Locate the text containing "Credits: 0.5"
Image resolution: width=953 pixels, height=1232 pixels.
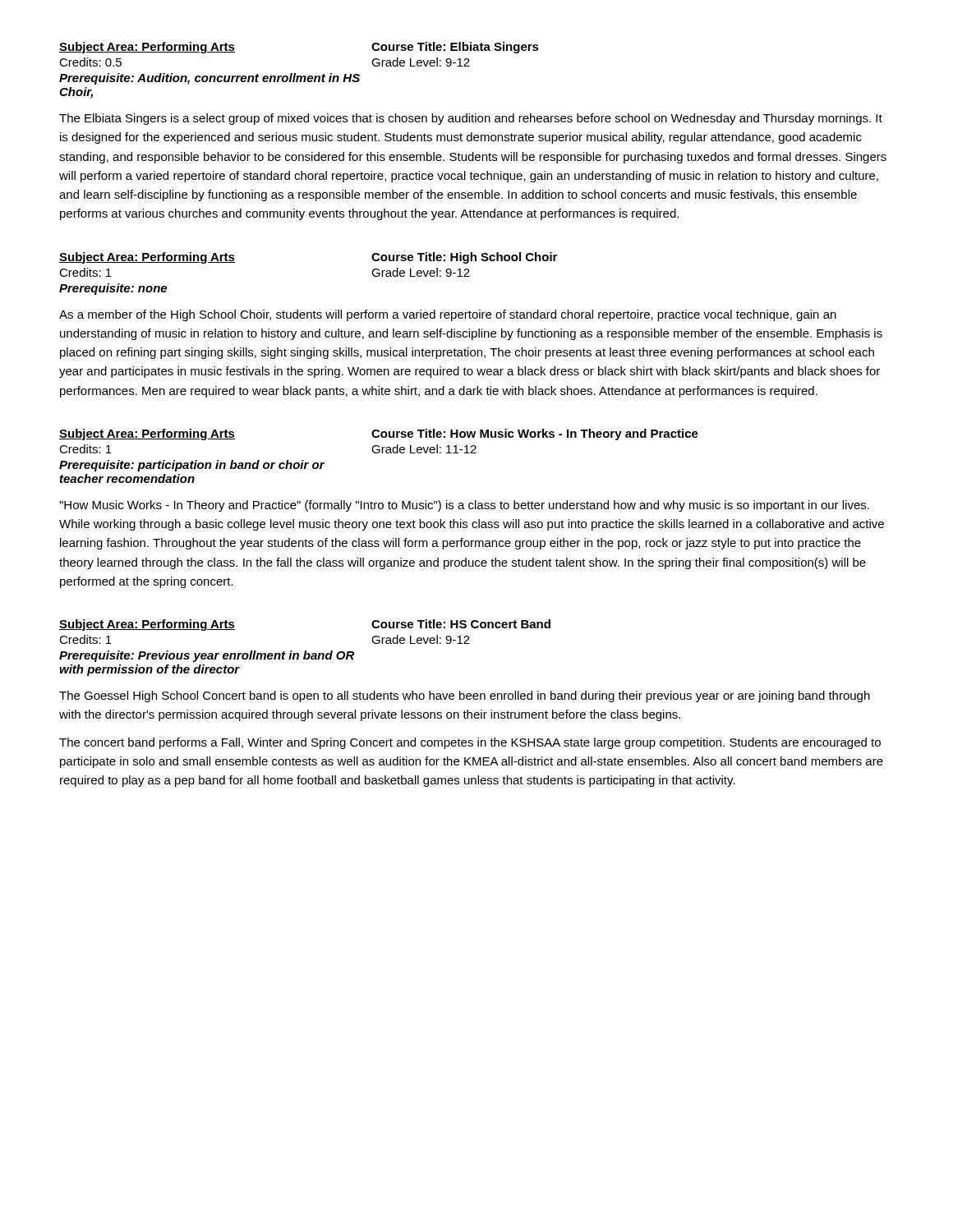(91, 62)
